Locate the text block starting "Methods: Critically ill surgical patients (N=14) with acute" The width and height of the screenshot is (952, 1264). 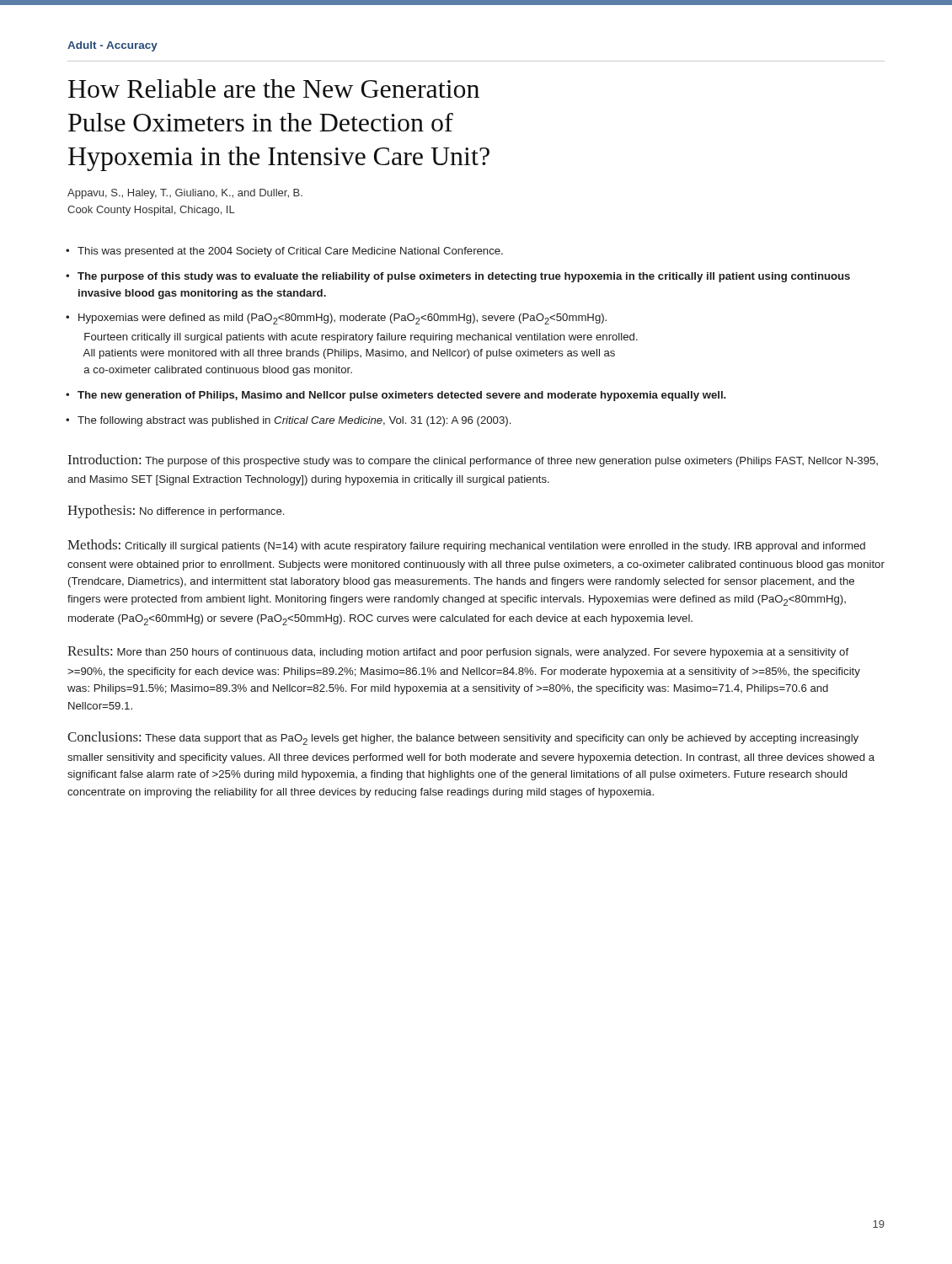click(x=476, y=581)
